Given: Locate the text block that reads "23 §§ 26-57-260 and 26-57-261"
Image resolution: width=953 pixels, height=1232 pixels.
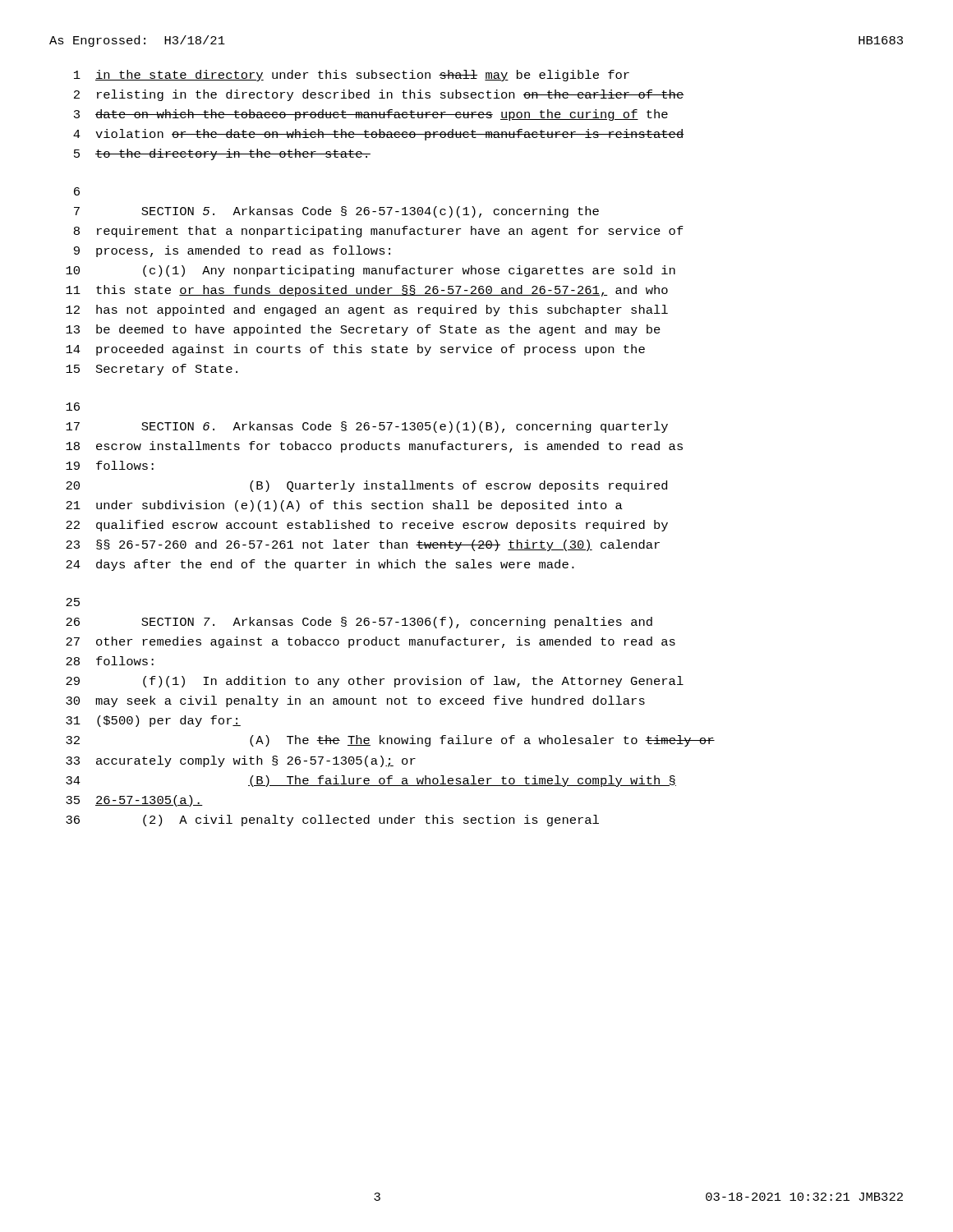Looking at the screenshot, I should click(x=355, y=546).
